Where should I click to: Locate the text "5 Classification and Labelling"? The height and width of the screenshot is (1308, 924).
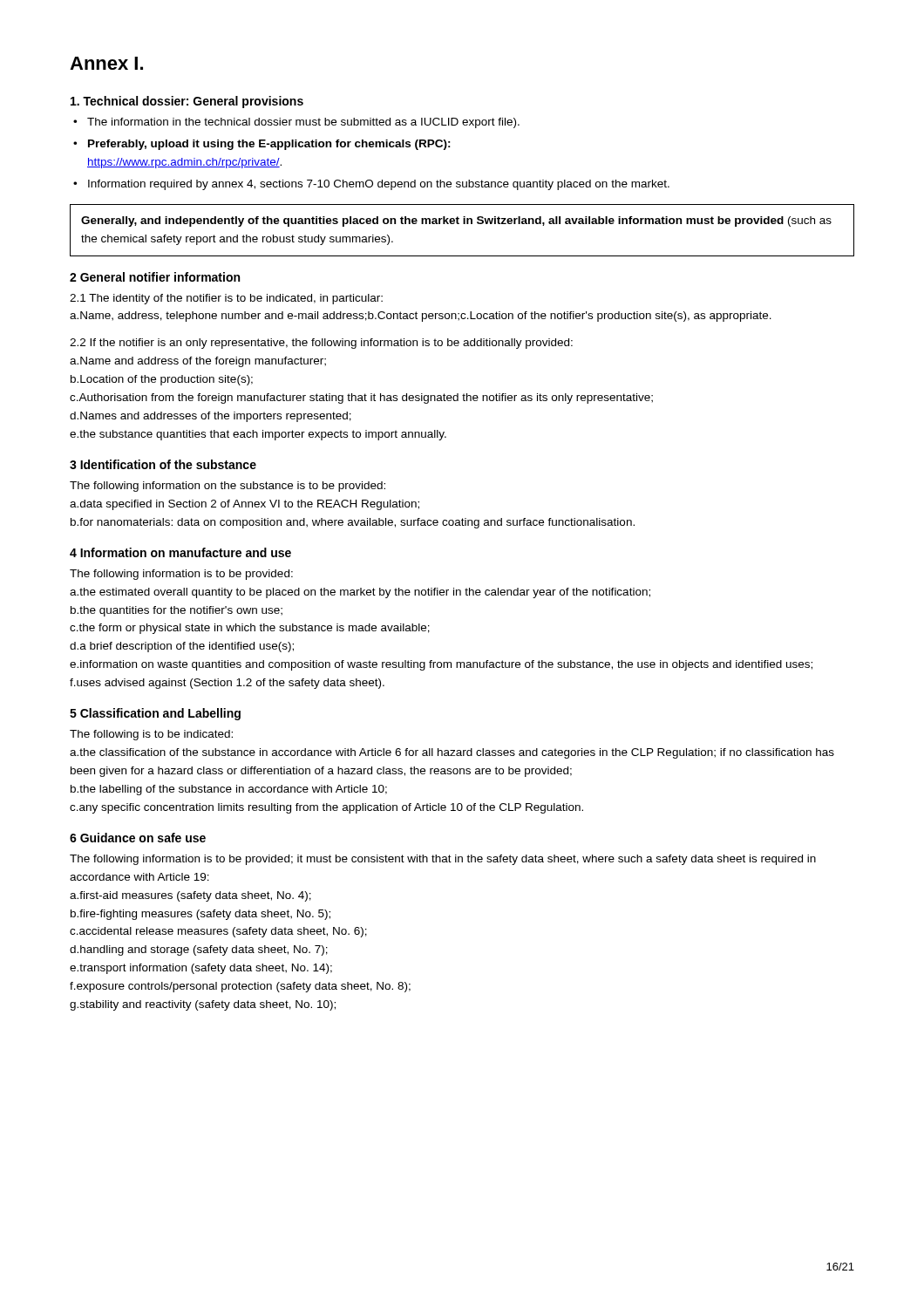pyautogui.click(x=155, y=714)
